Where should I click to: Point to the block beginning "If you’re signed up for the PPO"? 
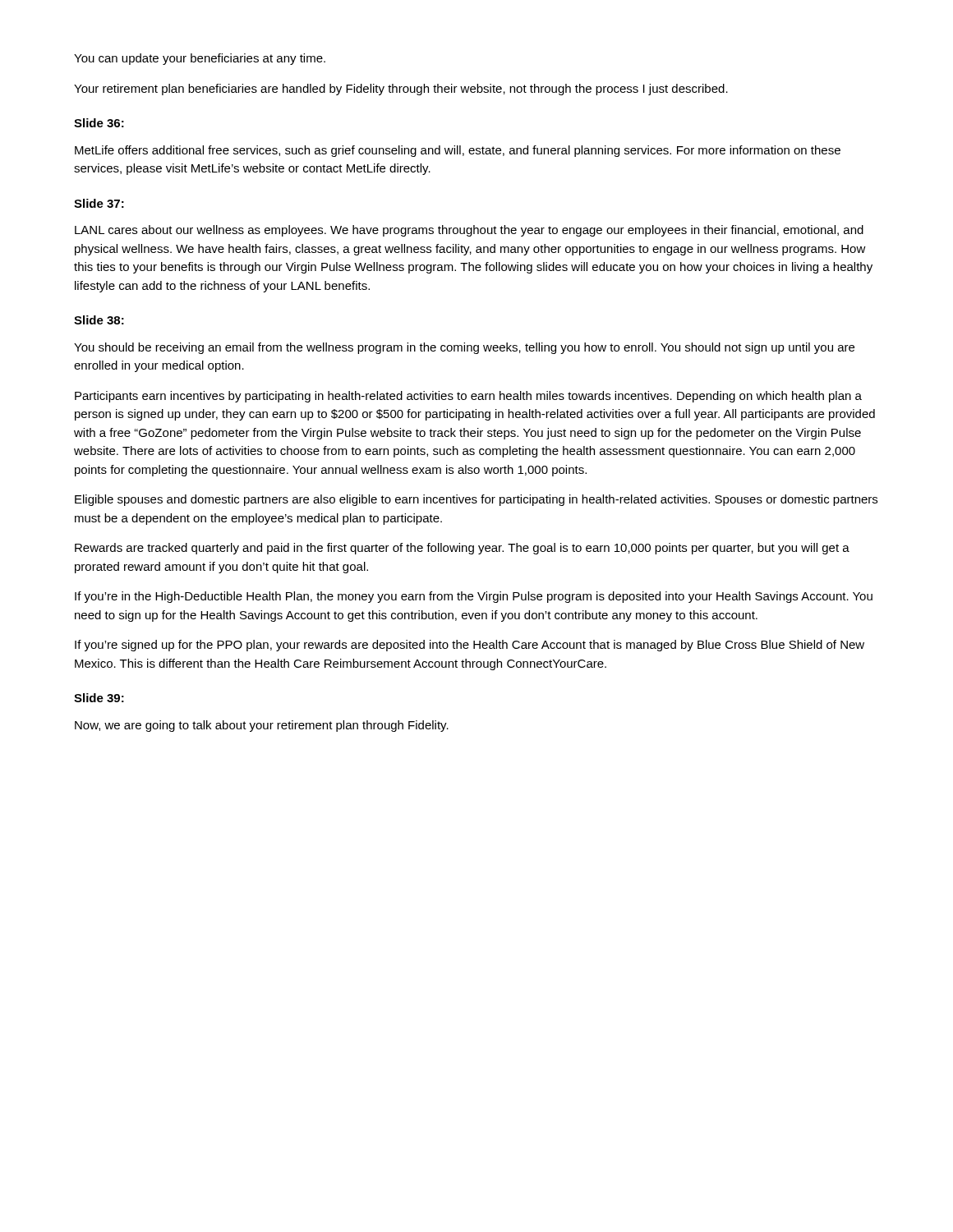(469, 654)
